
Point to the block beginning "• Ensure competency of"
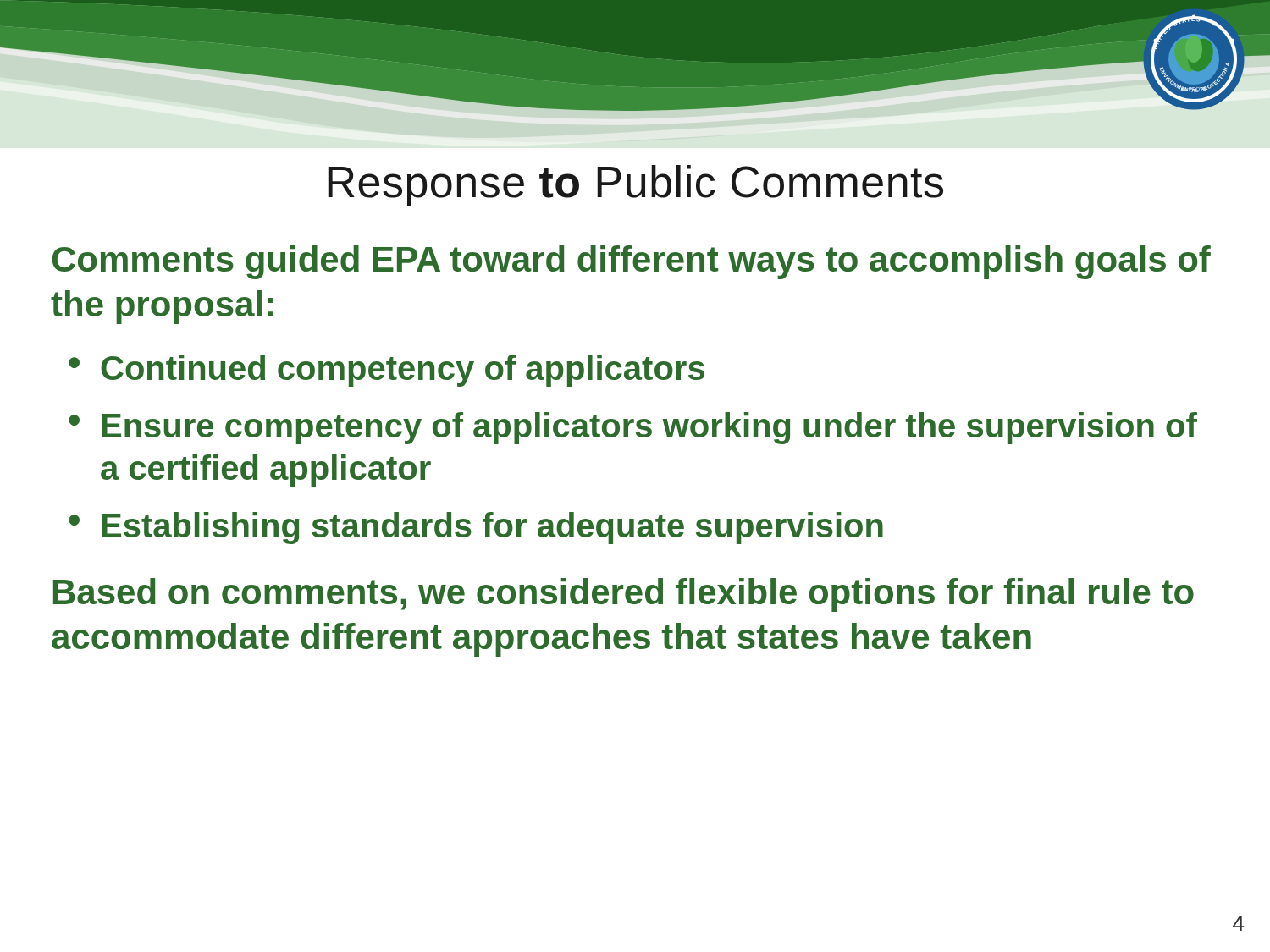click(643, 447)
